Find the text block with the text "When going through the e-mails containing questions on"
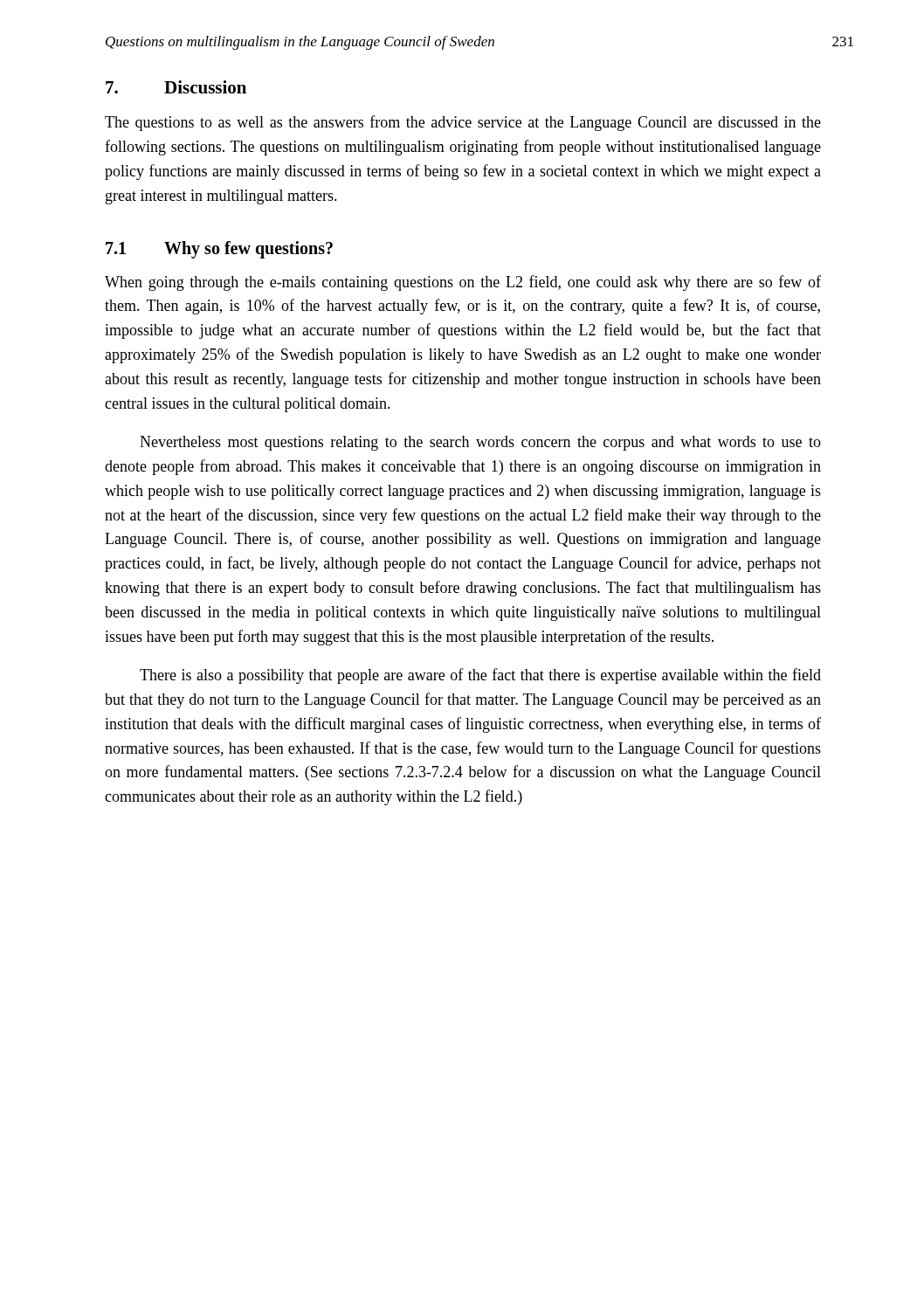 click(x=463, y=343)
